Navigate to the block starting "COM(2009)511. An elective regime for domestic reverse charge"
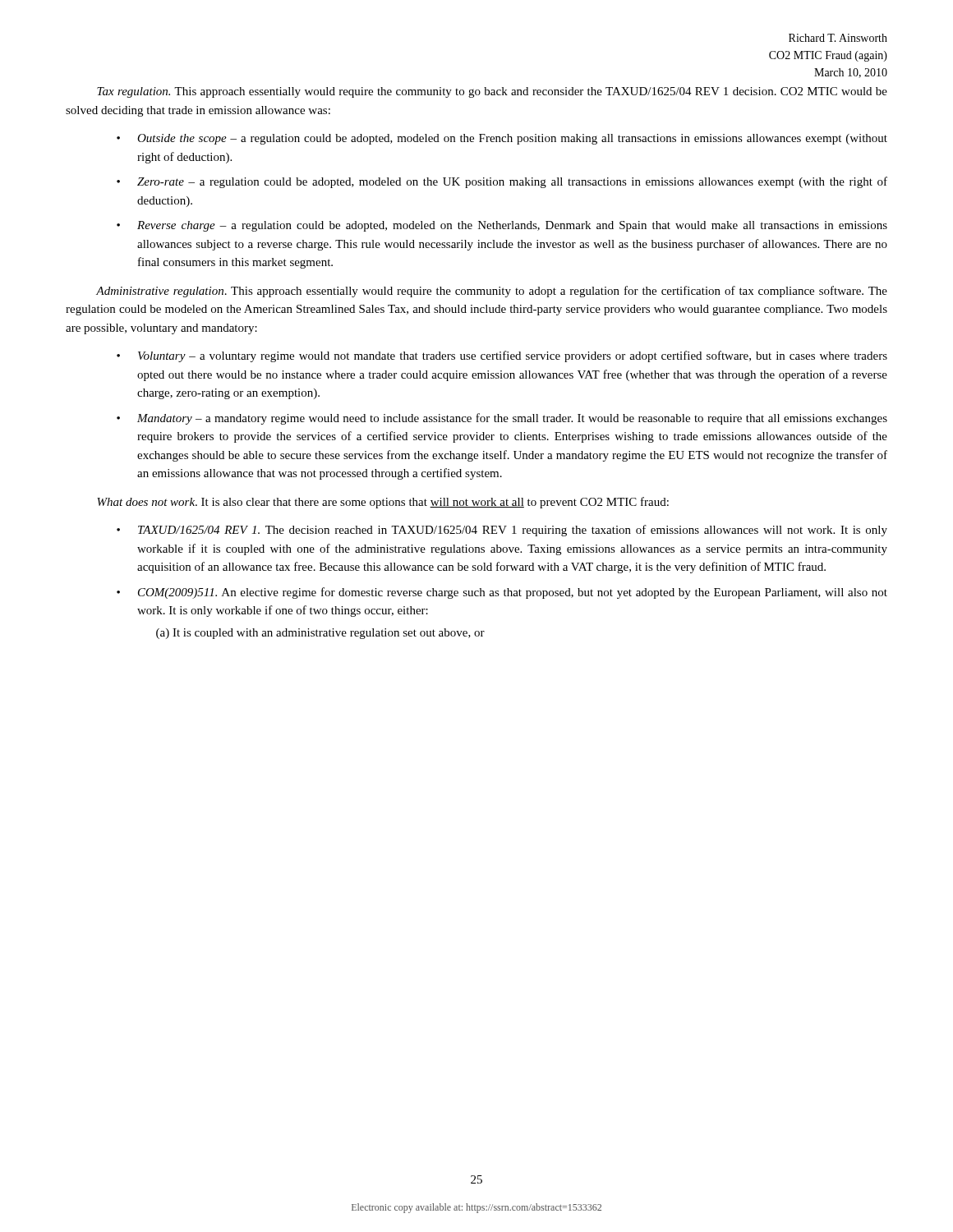 513,593
